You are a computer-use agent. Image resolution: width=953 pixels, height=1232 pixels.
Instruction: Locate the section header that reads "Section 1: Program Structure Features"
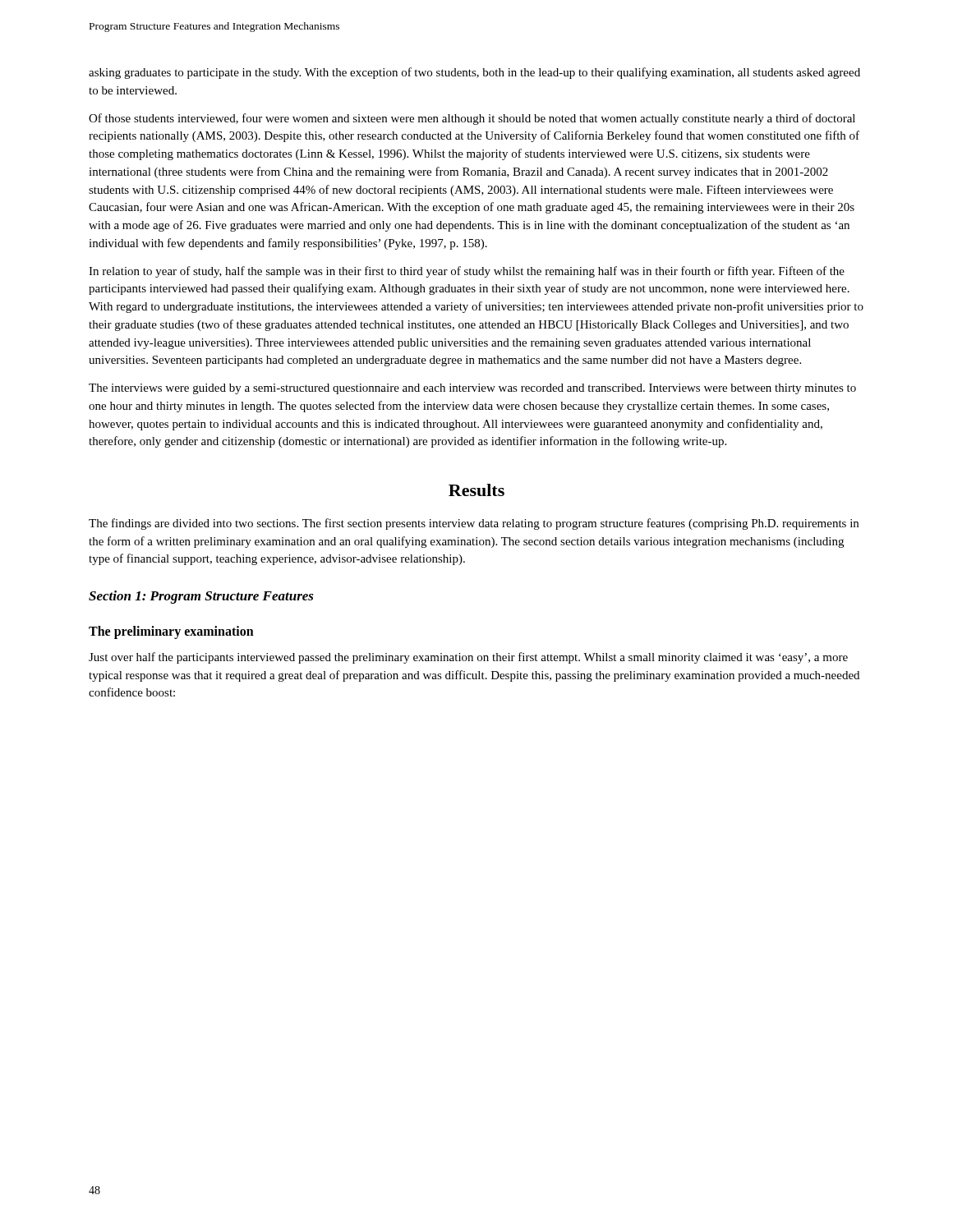(x=201, y=596)
